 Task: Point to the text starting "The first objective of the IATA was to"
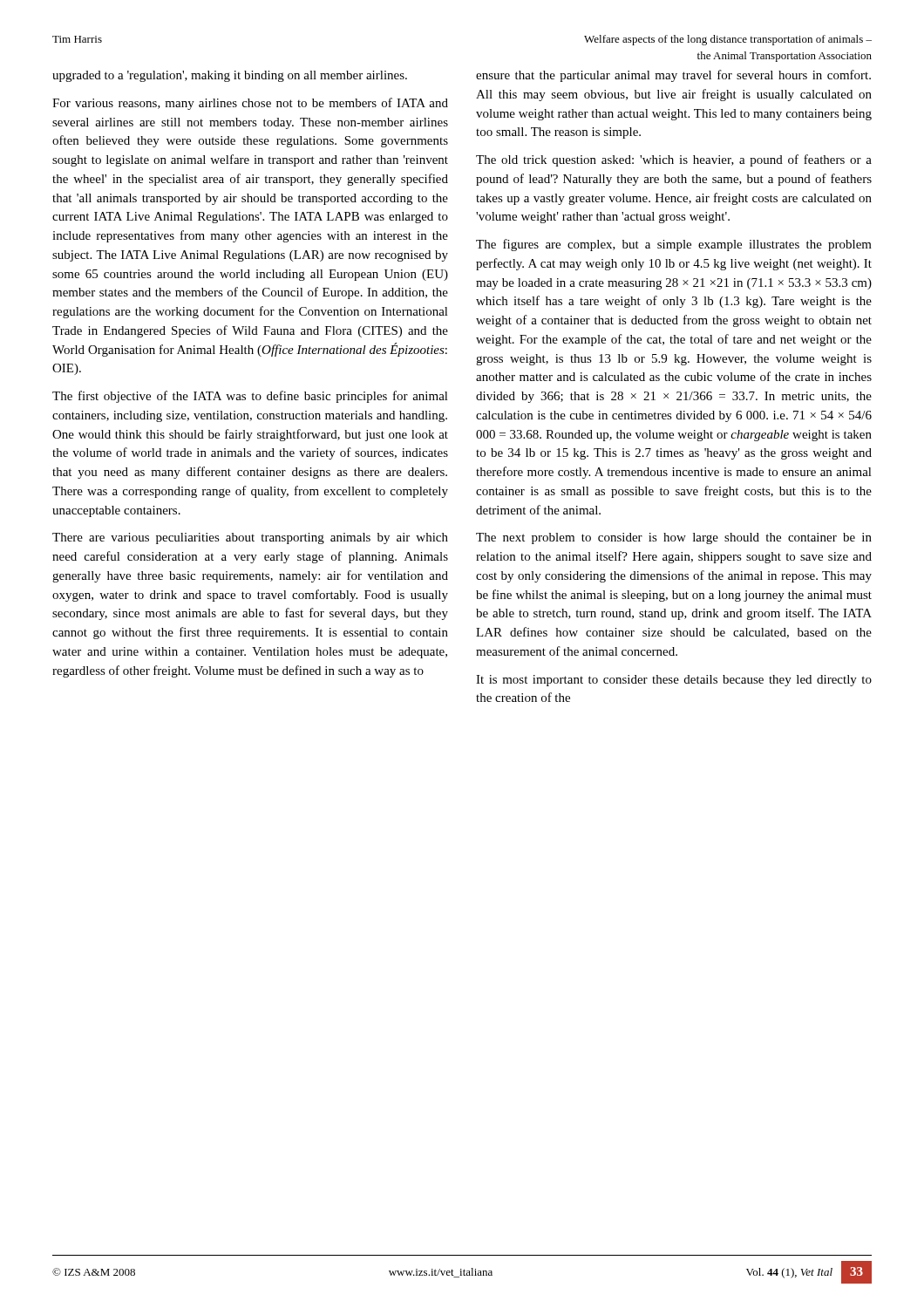pos(250,454)
